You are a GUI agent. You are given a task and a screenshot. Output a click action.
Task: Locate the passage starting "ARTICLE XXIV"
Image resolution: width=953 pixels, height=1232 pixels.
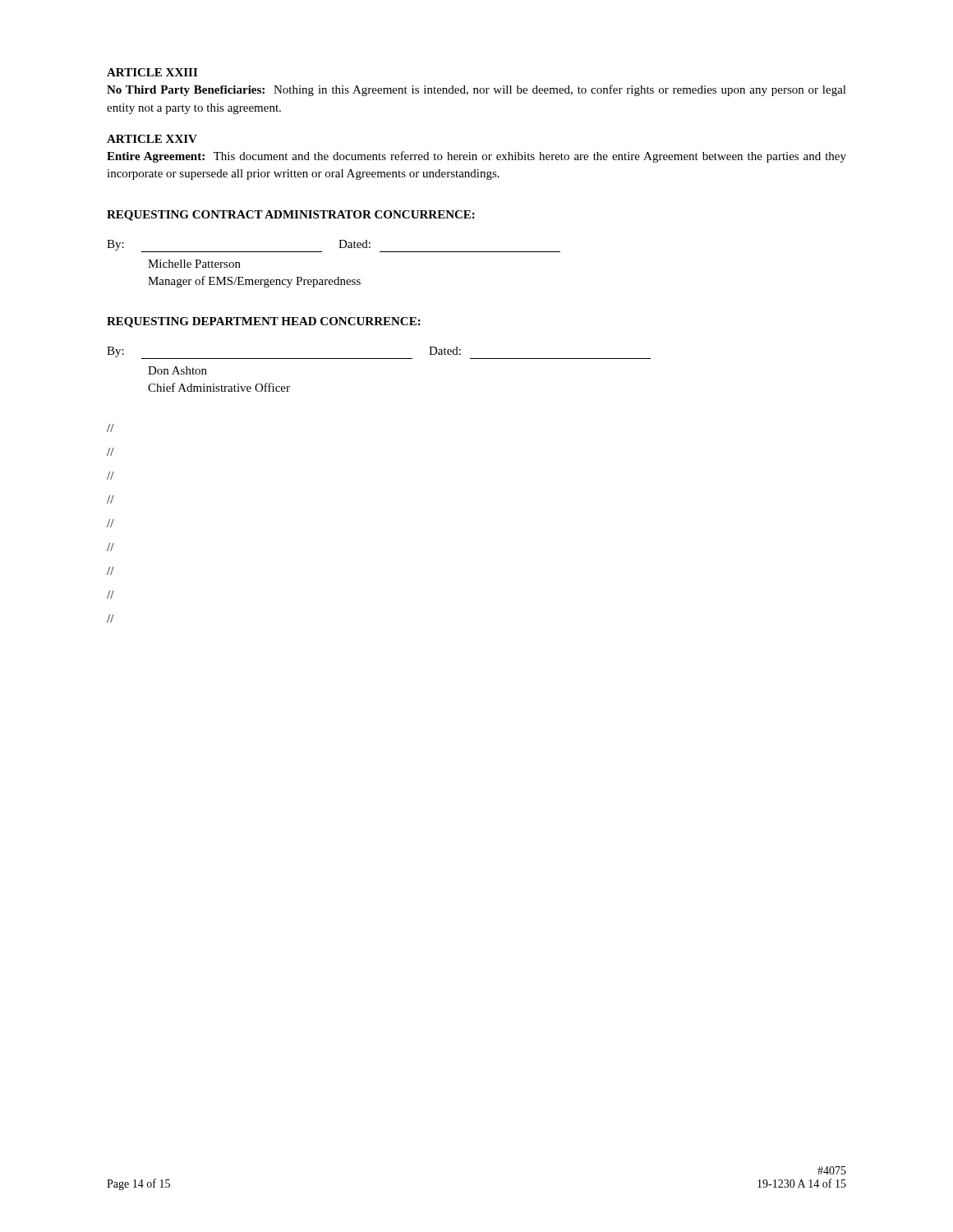[x=152, y=138]
